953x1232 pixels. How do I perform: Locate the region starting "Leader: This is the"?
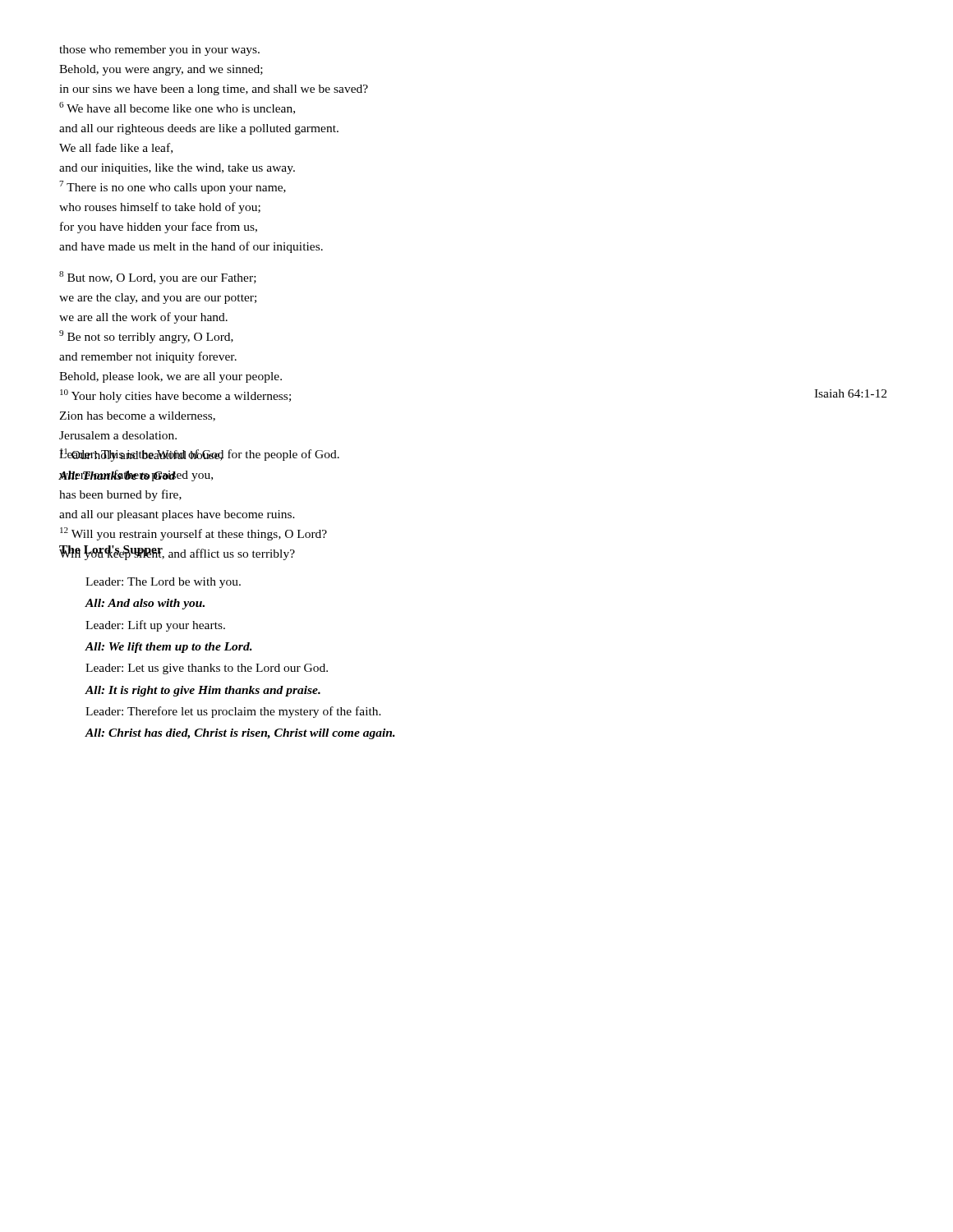pyautogui.click(x=199, y=455)
